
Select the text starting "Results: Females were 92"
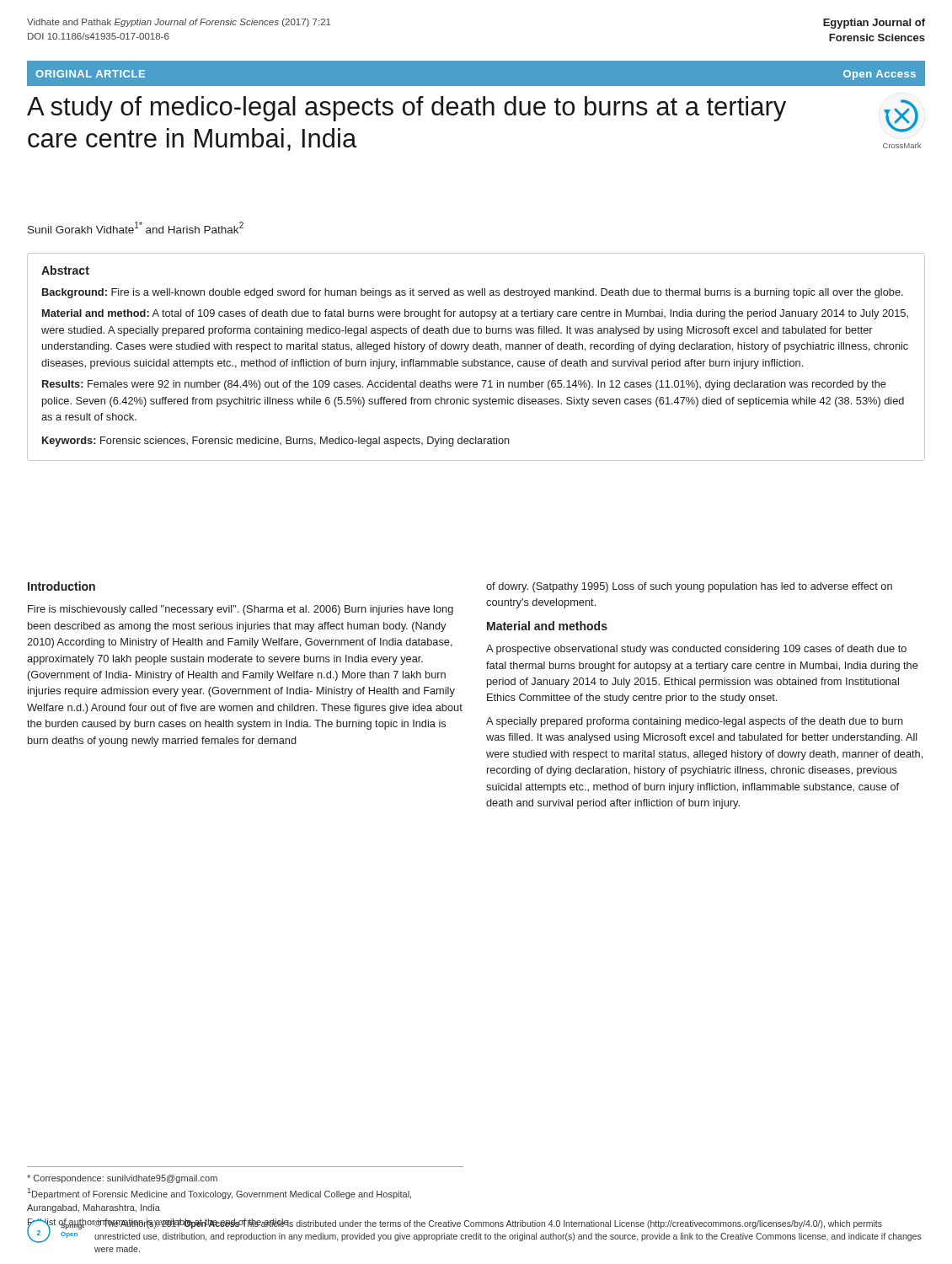[x=473, y=400]
